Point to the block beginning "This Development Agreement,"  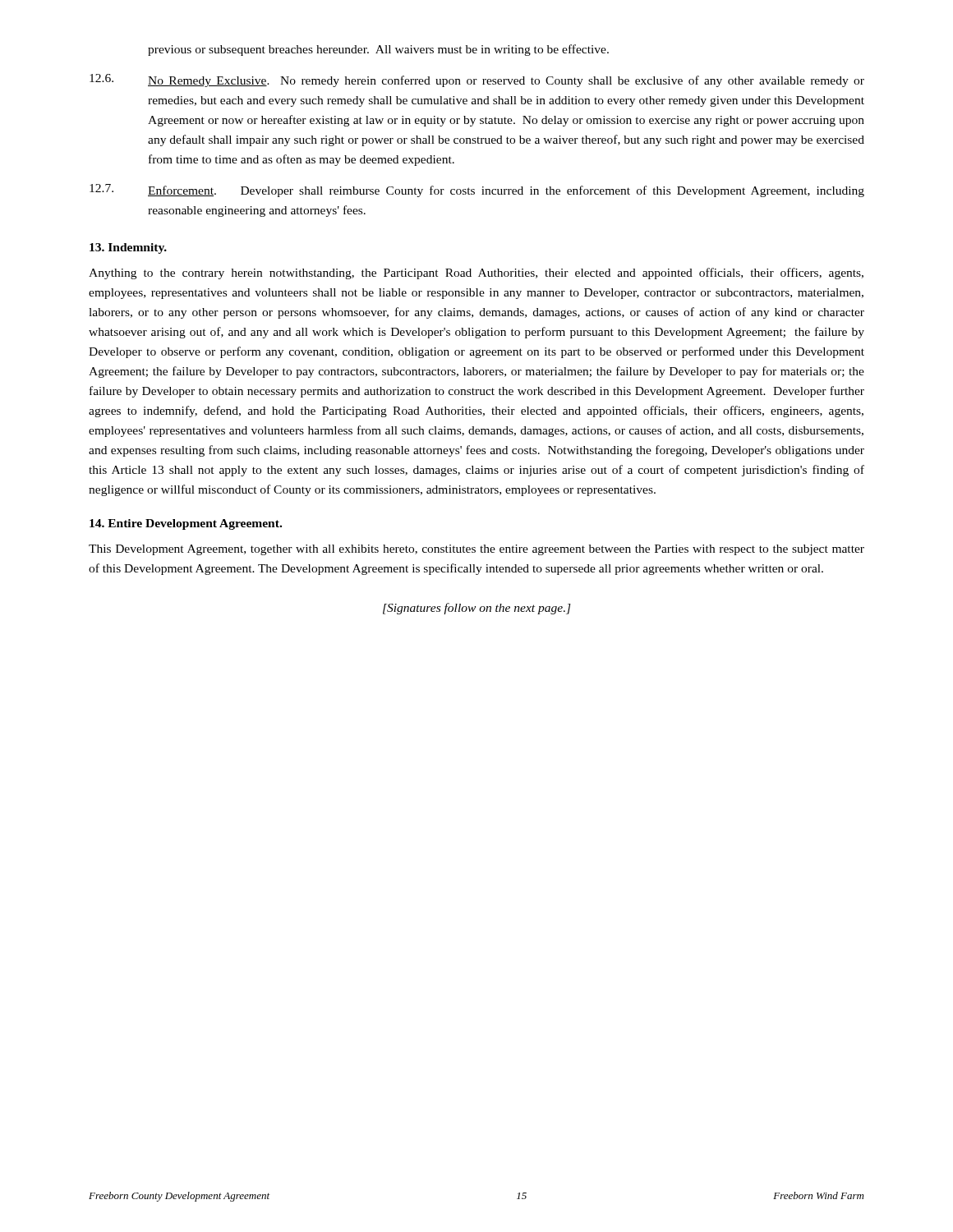coord(476,558)
